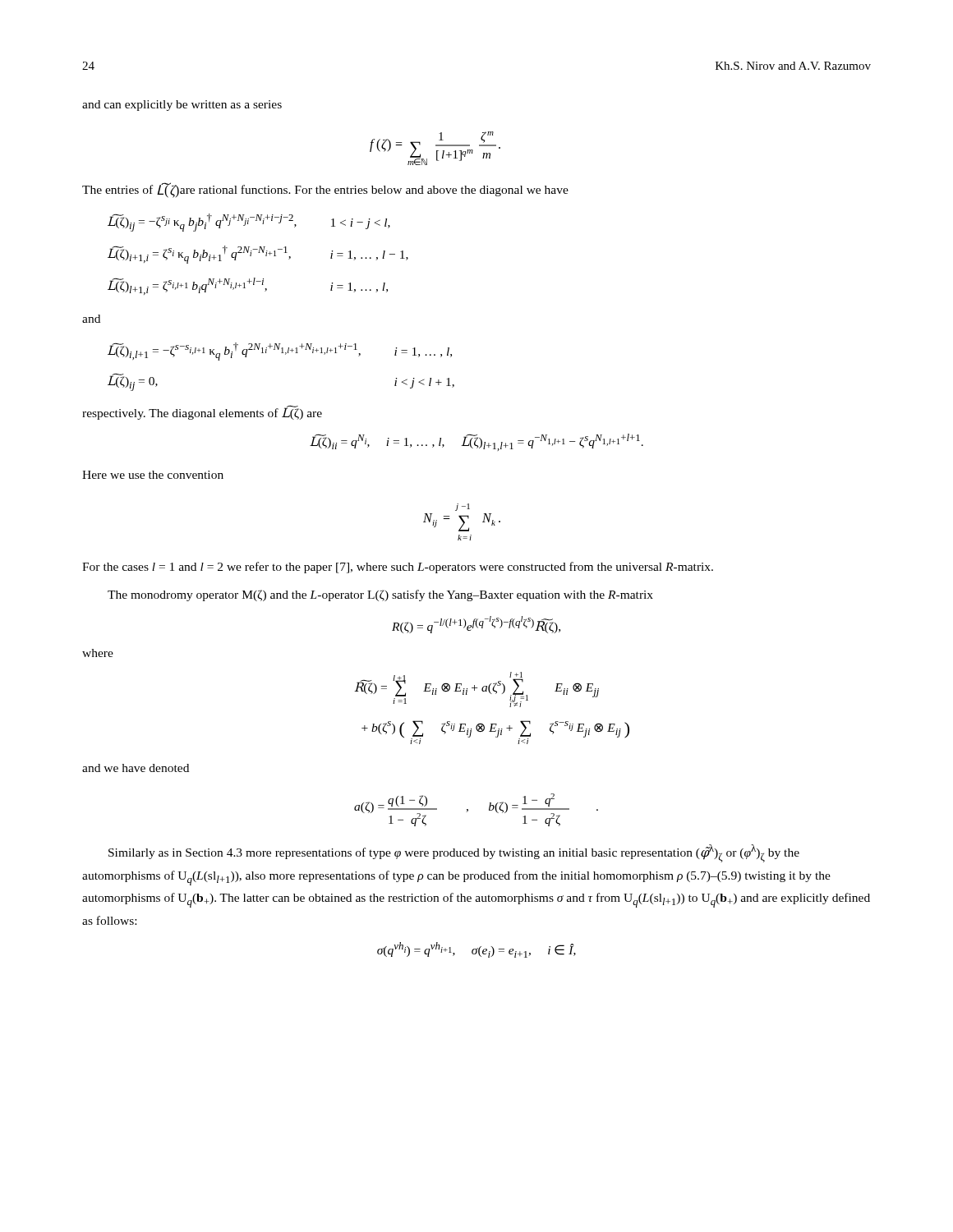This screenshot has width=953, height=1232.
Task: Select the formula that says "σ(qνhi) = qνhi+1, σ(ei)"
Action: point(476,950)
